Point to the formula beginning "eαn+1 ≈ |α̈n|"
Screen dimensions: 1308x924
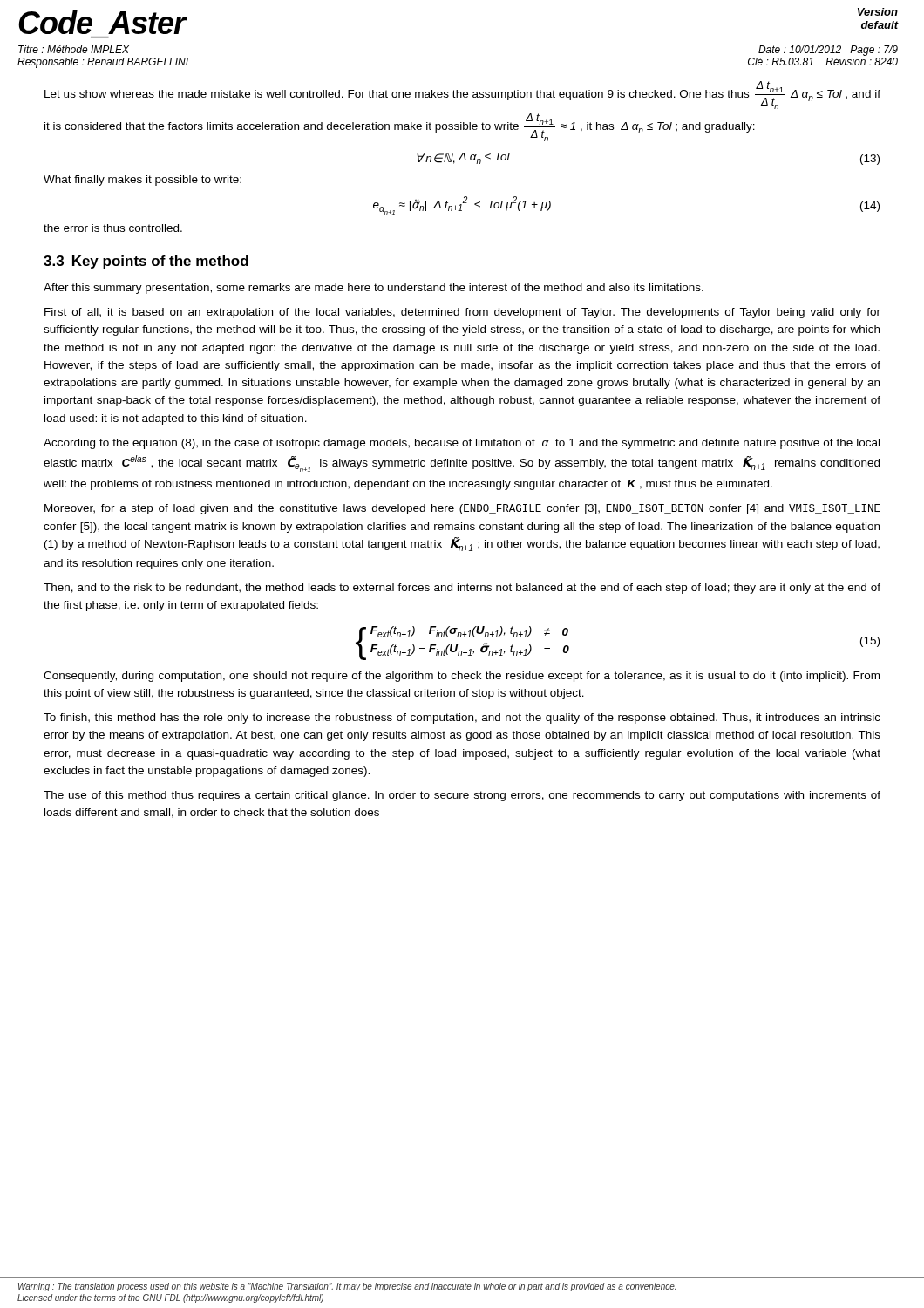tap(462, 206)
